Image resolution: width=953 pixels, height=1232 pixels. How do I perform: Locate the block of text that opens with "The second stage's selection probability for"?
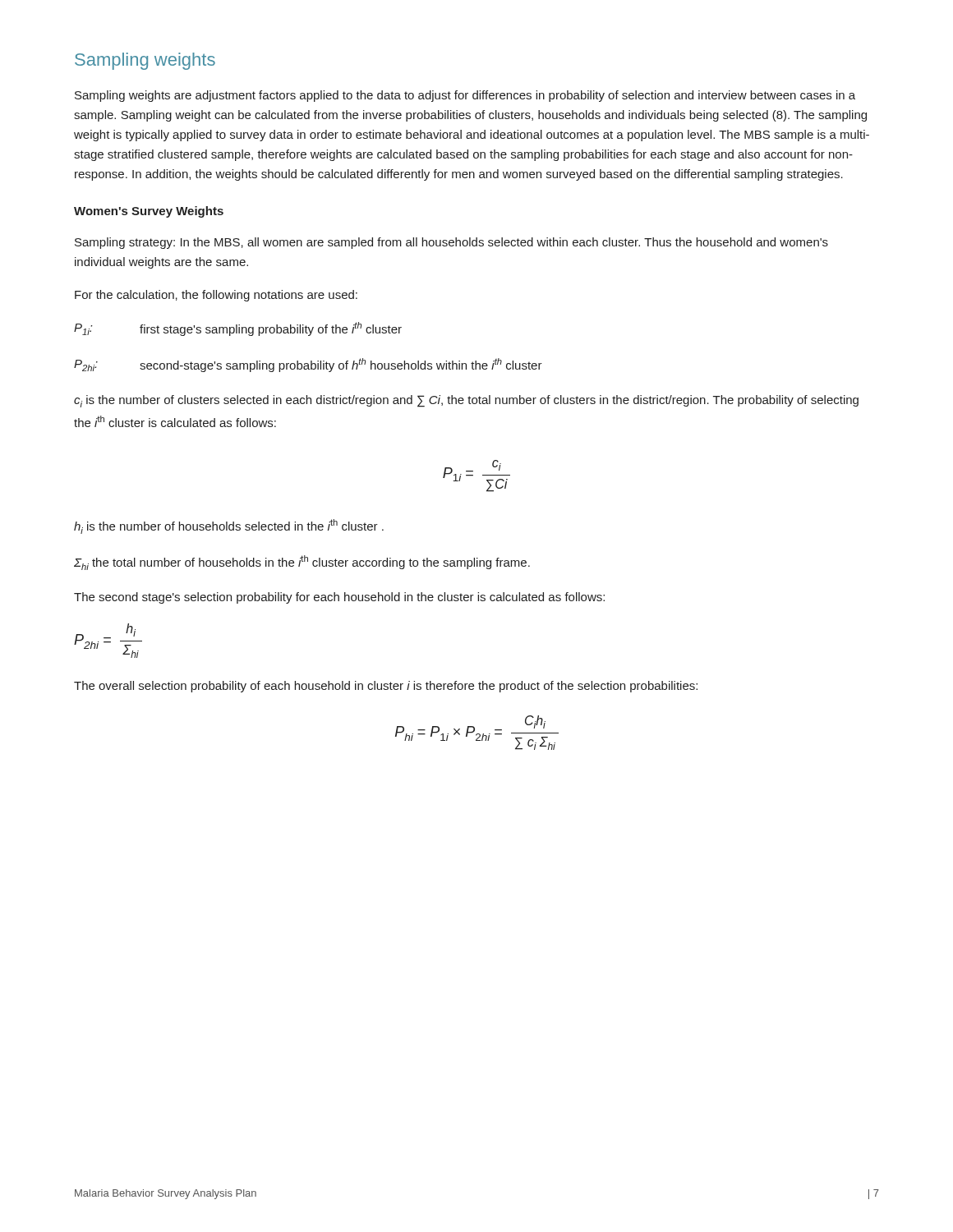pyautogui.click(x=340, y=597)
